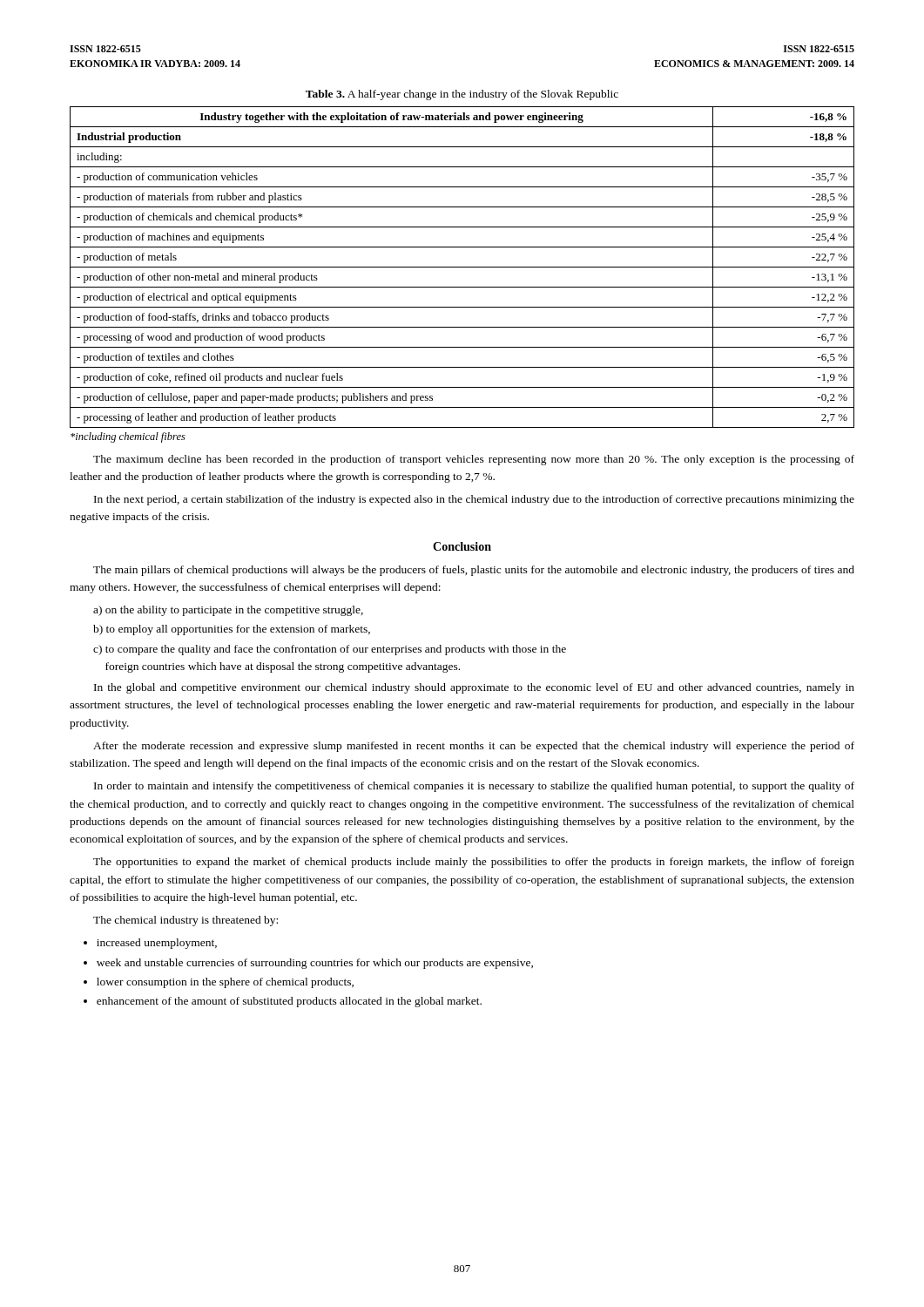Locate the text with the text "The chemical industry is threatened by:"
The image size is (924, 1307).
[186, 920]
